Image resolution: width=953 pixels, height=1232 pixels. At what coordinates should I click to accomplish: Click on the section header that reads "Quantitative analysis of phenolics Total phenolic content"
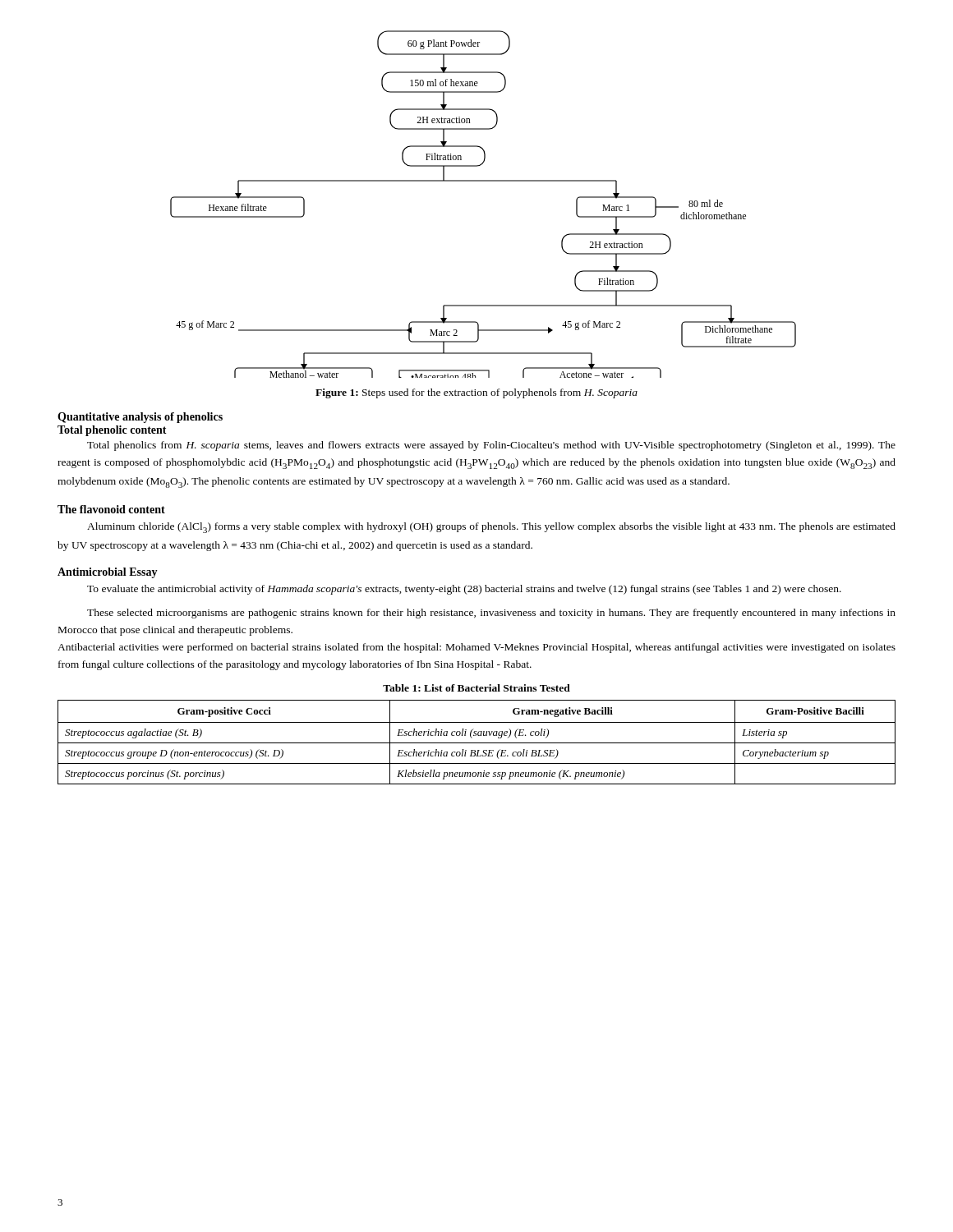coord(140,423)
